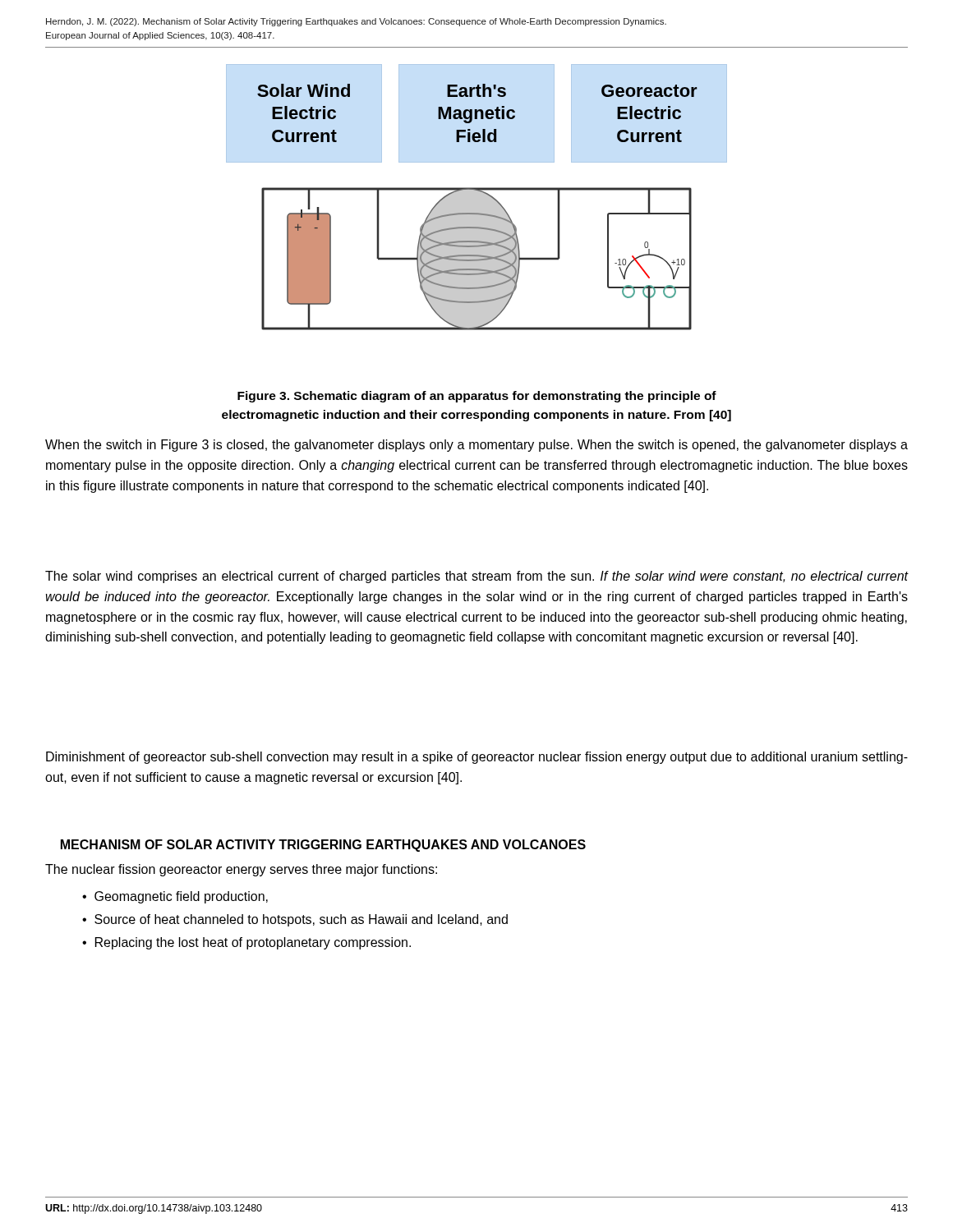This screenshot has width=953, height=1232.
Task: Click on the section header with the text "MECHANISM OF SOLAR ACTIVITY TRIGGERING EARTHQUAKES AND VOLCANOES"
Action: tap(315, 845)
